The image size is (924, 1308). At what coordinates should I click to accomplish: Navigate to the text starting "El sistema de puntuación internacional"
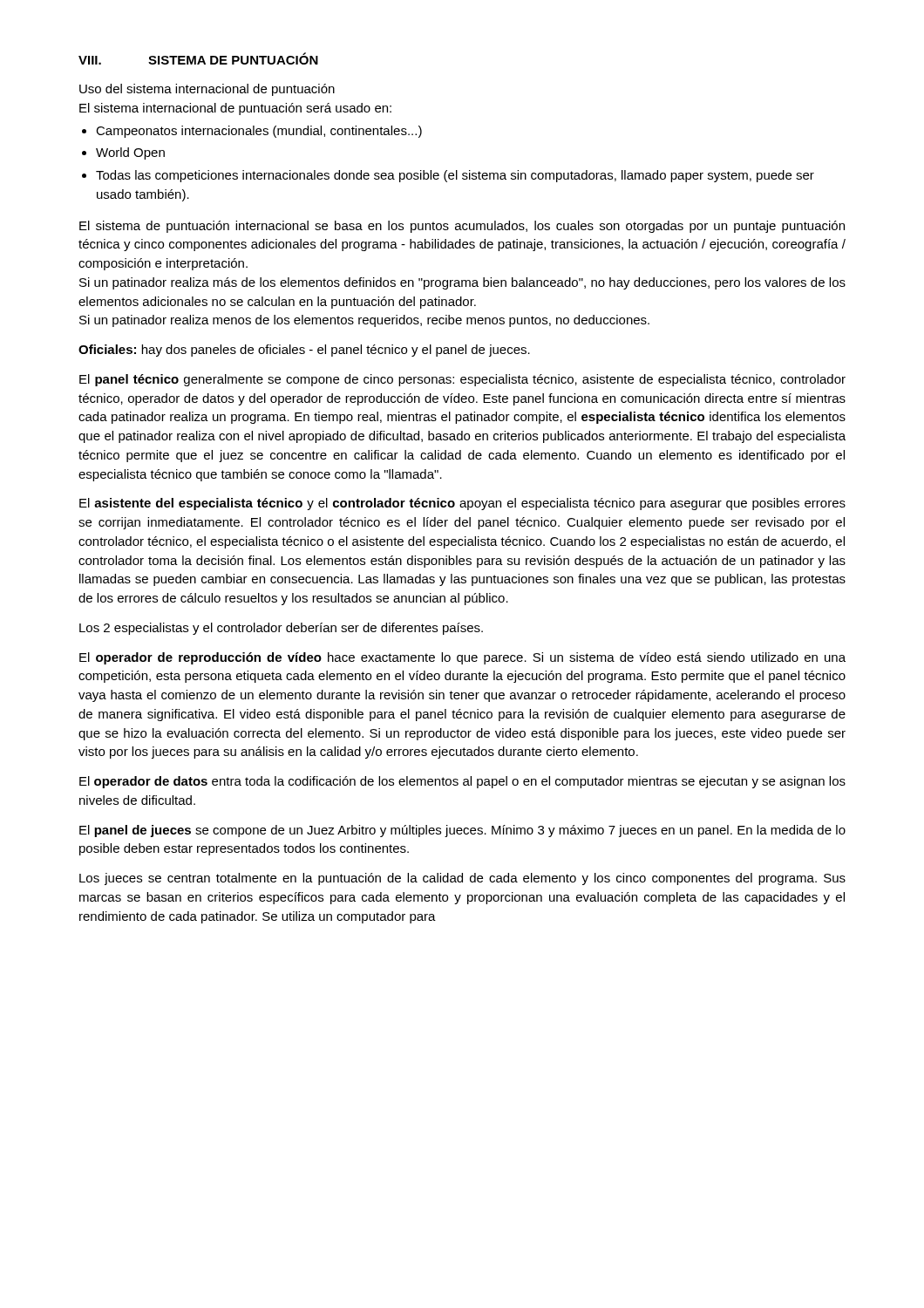coord(462,272)
